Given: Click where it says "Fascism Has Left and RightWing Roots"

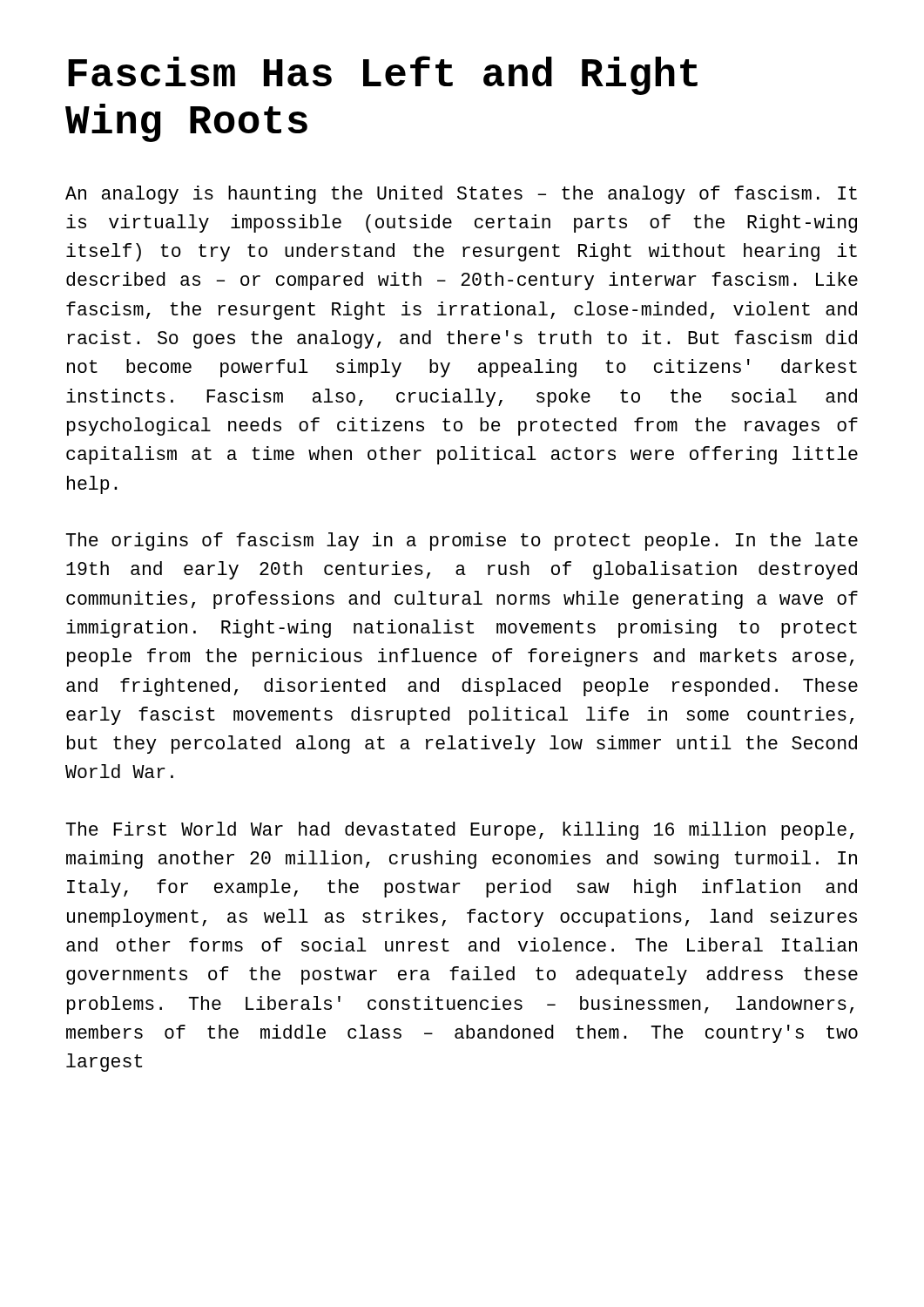Looking at the screenshot, I should point(384,99).
